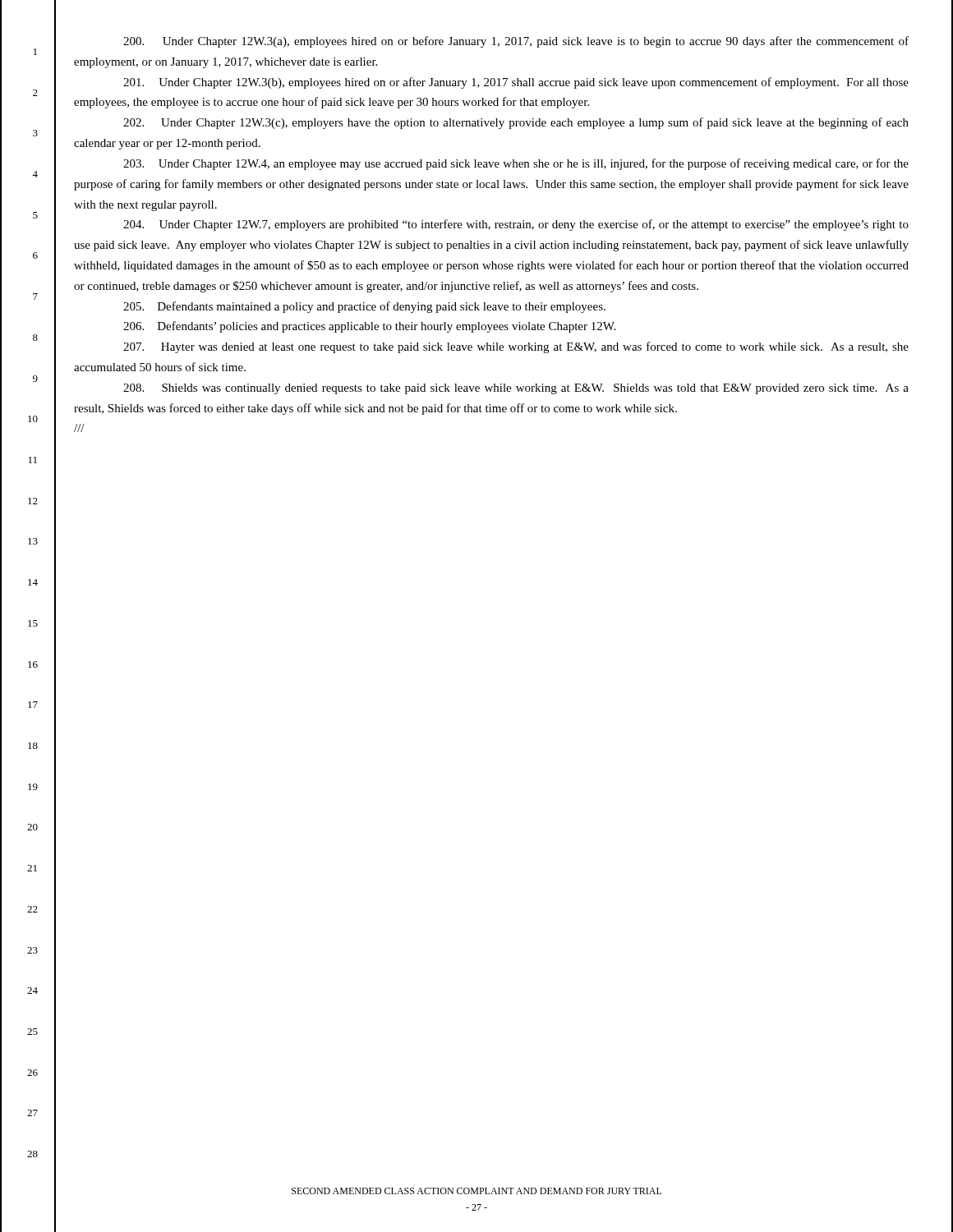Find the region starting "Under Chapter 12W.3(a), employees hired"

click(x=491, y=52)
